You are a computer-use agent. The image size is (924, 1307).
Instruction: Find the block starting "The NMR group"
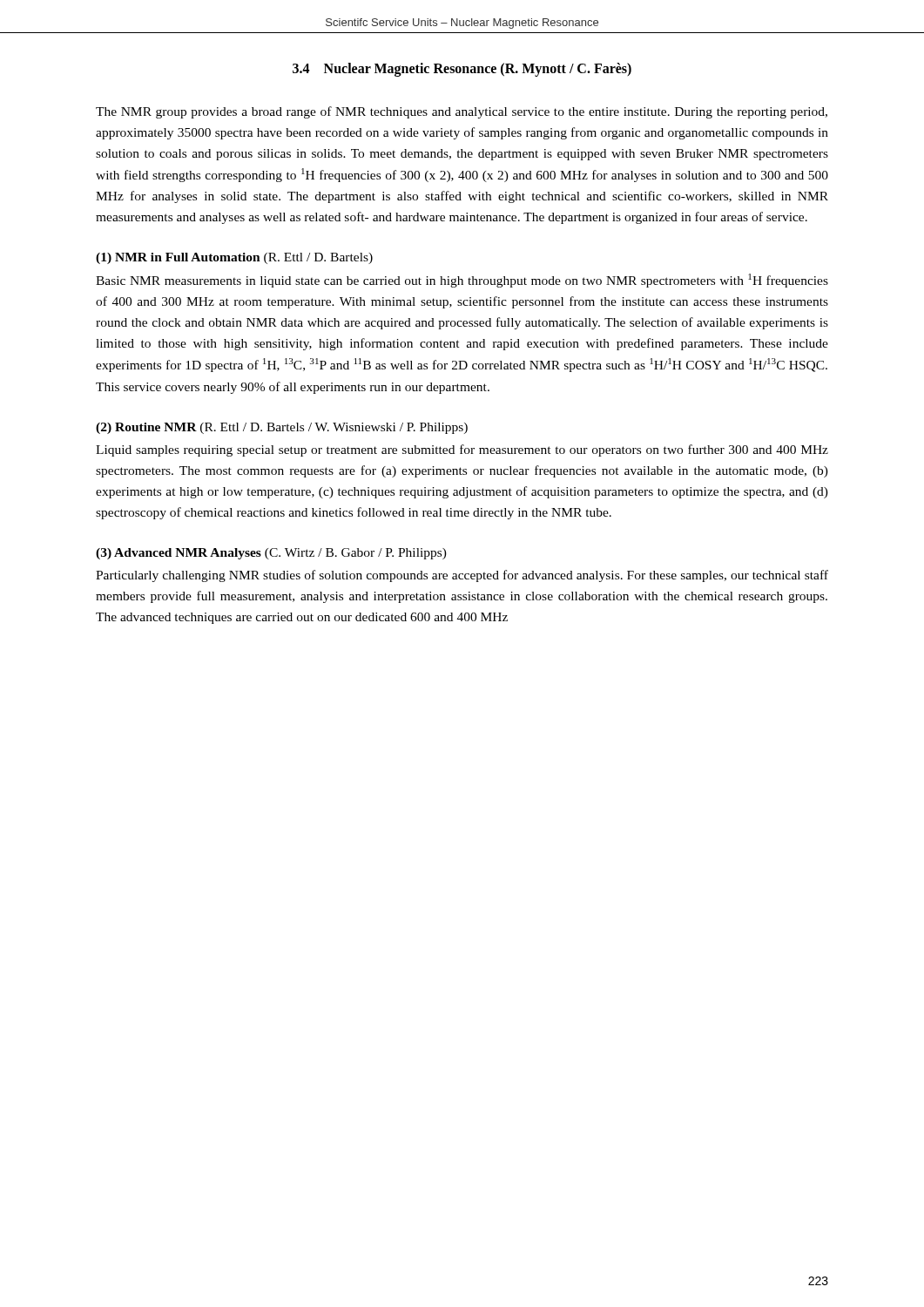click(462, 164)
